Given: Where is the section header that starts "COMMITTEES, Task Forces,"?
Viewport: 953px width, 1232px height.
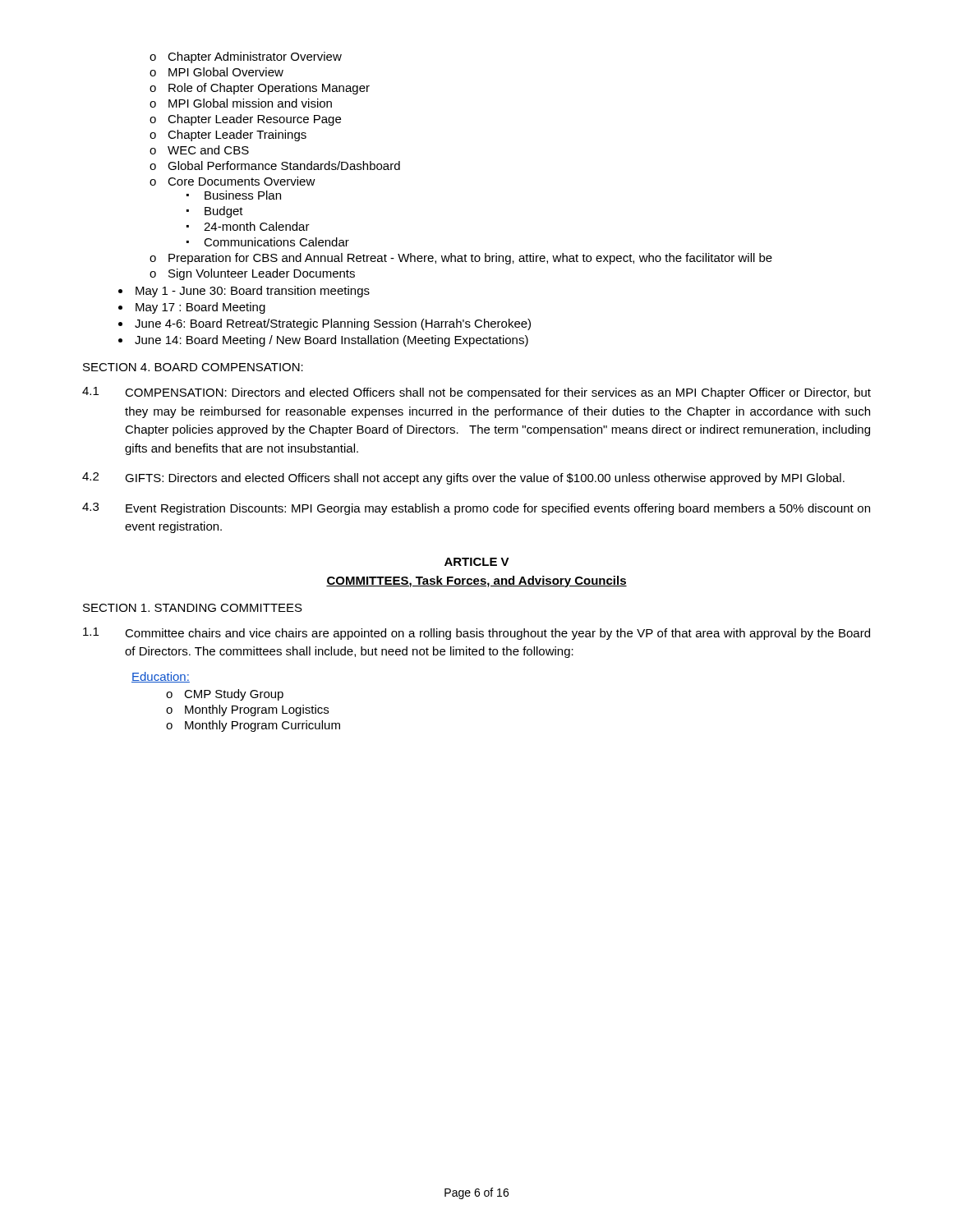Looking at the screenshot, I should (x=476, y=580).
